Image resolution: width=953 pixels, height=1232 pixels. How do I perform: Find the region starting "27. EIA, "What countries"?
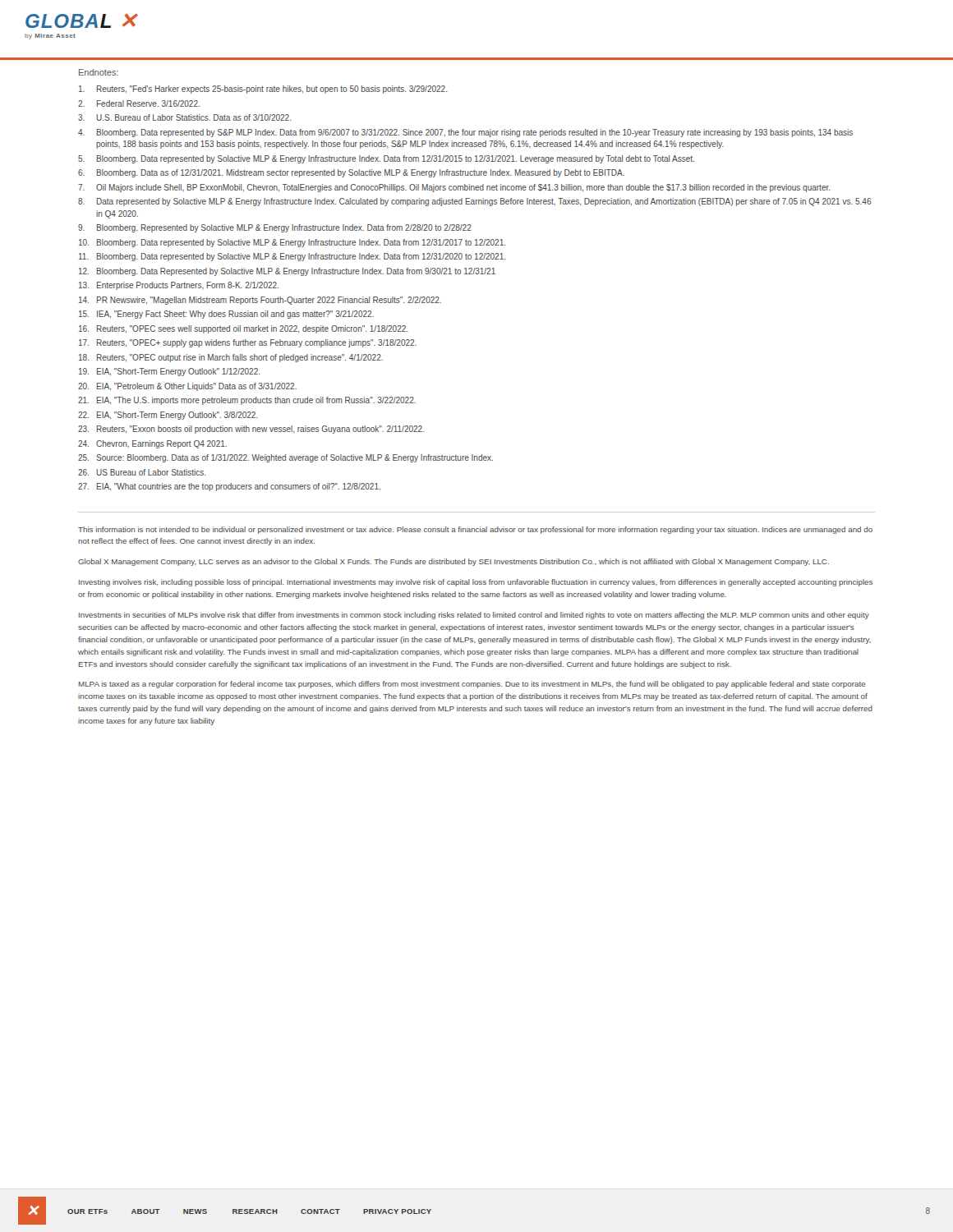point(230,487)
